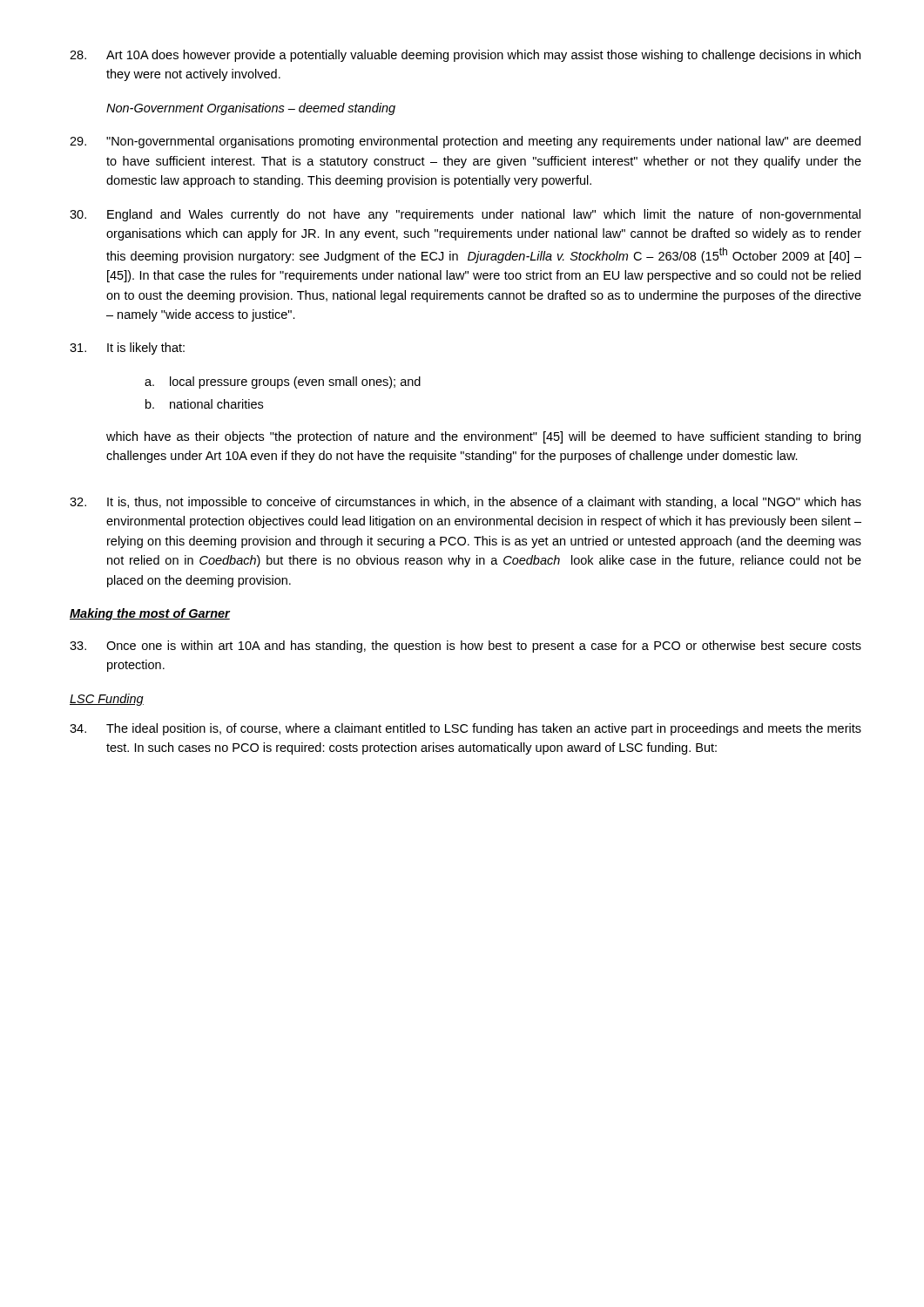The image size is (924, 1307).
Task: Click on the text starting "LSC Funding"
Action: [107, 698]
